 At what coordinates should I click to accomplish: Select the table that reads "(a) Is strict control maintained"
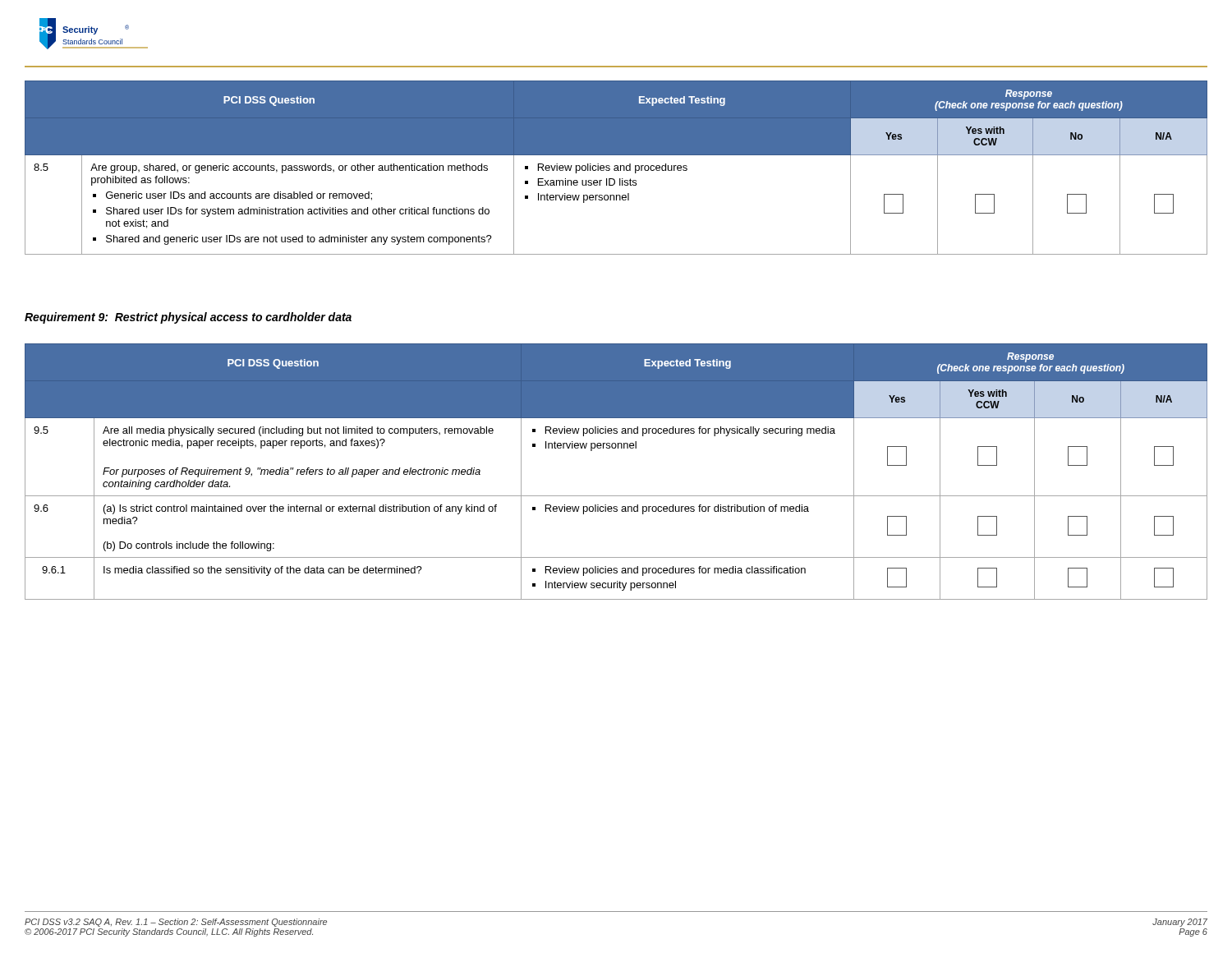click(616, 472)
